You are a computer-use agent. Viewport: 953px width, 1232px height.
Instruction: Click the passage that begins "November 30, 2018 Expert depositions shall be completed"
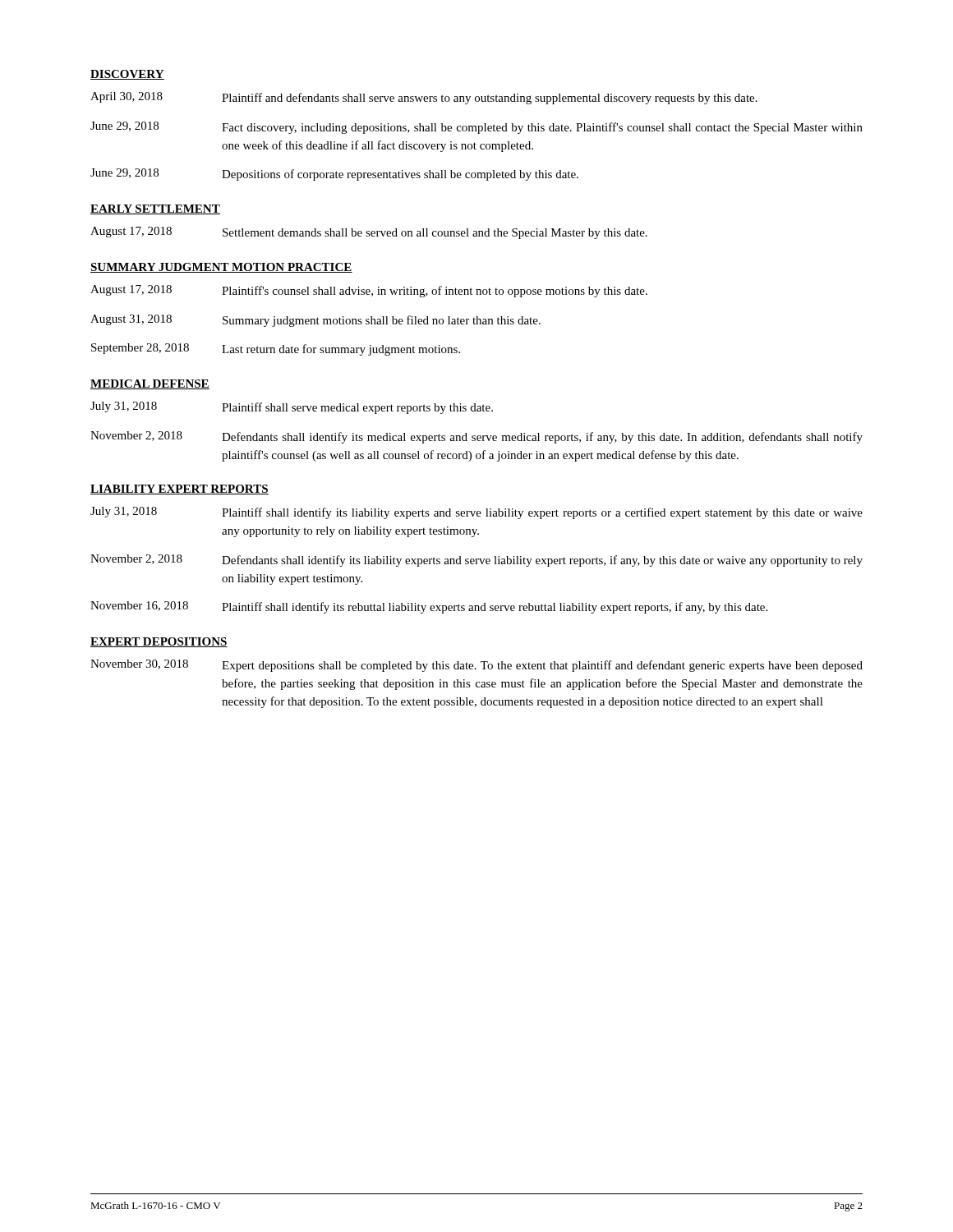pyautogui.click(x=476, y=684)
